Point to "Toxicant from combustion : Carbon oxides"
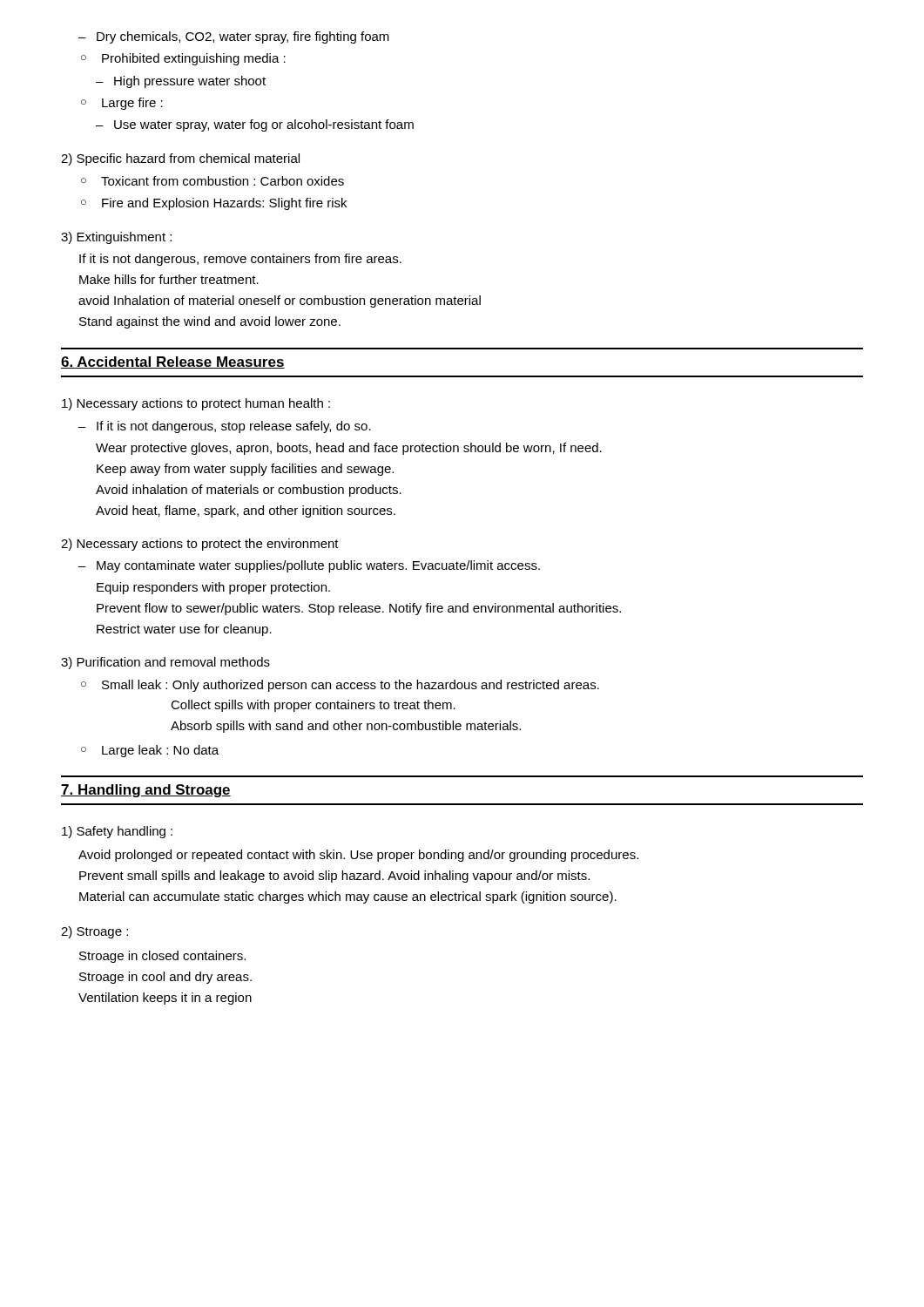The width and height of the screenshot is (924, 1307). [x=223, y=180]
